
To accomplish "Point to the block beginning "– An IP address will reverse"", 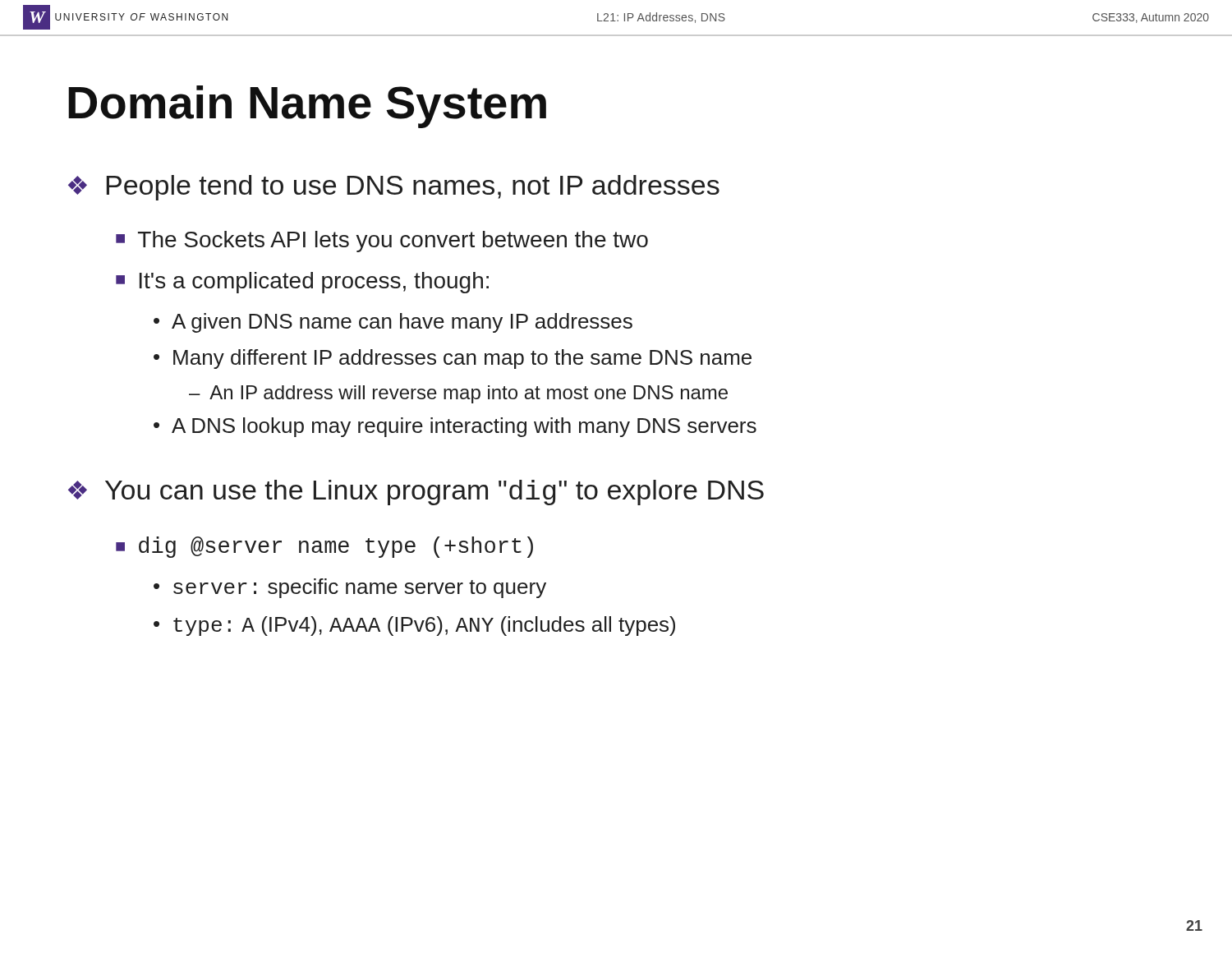I will pos(459,393).
